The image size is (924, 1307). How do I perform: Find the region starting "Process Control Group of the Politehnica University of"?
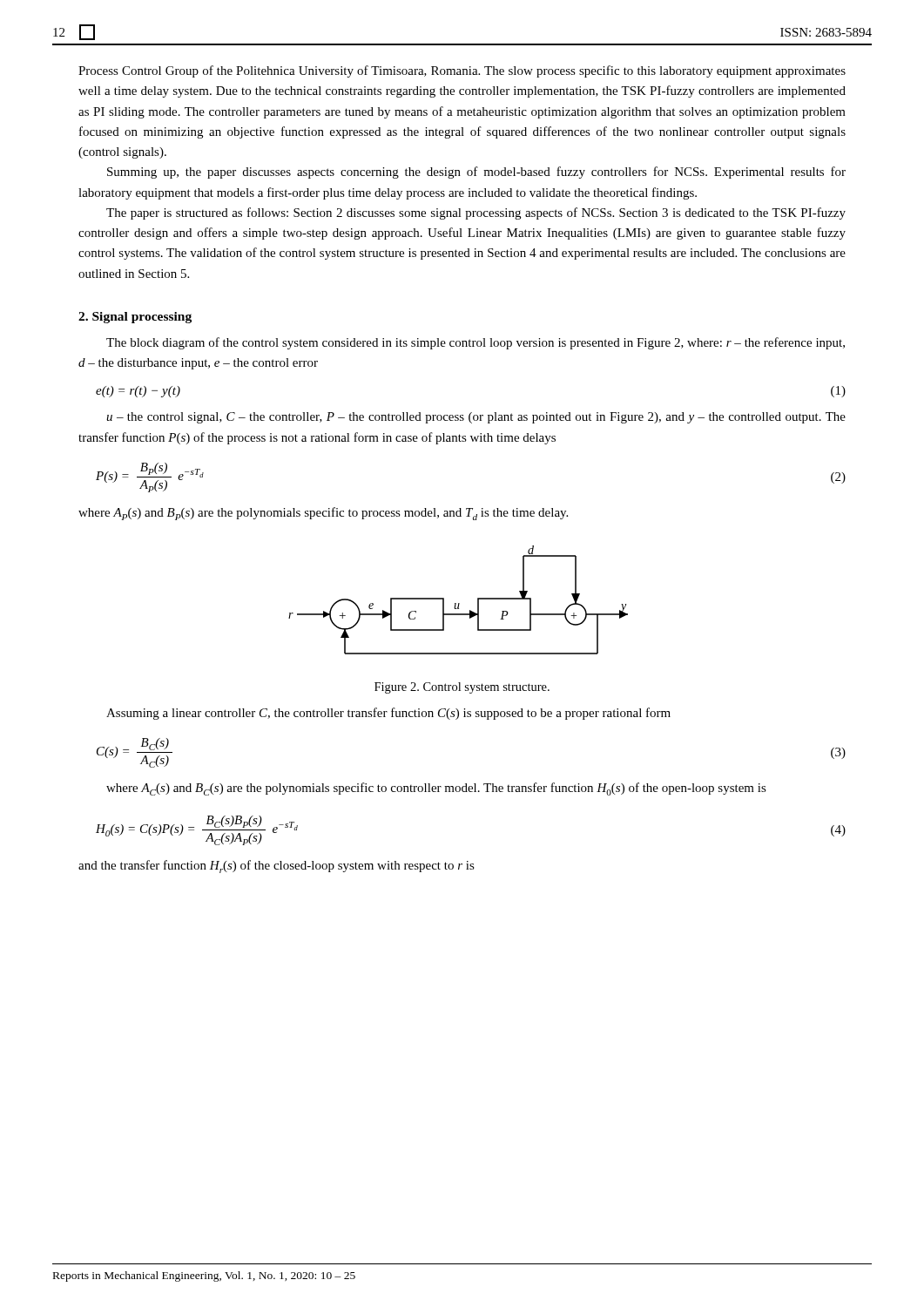(x=462, y=112)
